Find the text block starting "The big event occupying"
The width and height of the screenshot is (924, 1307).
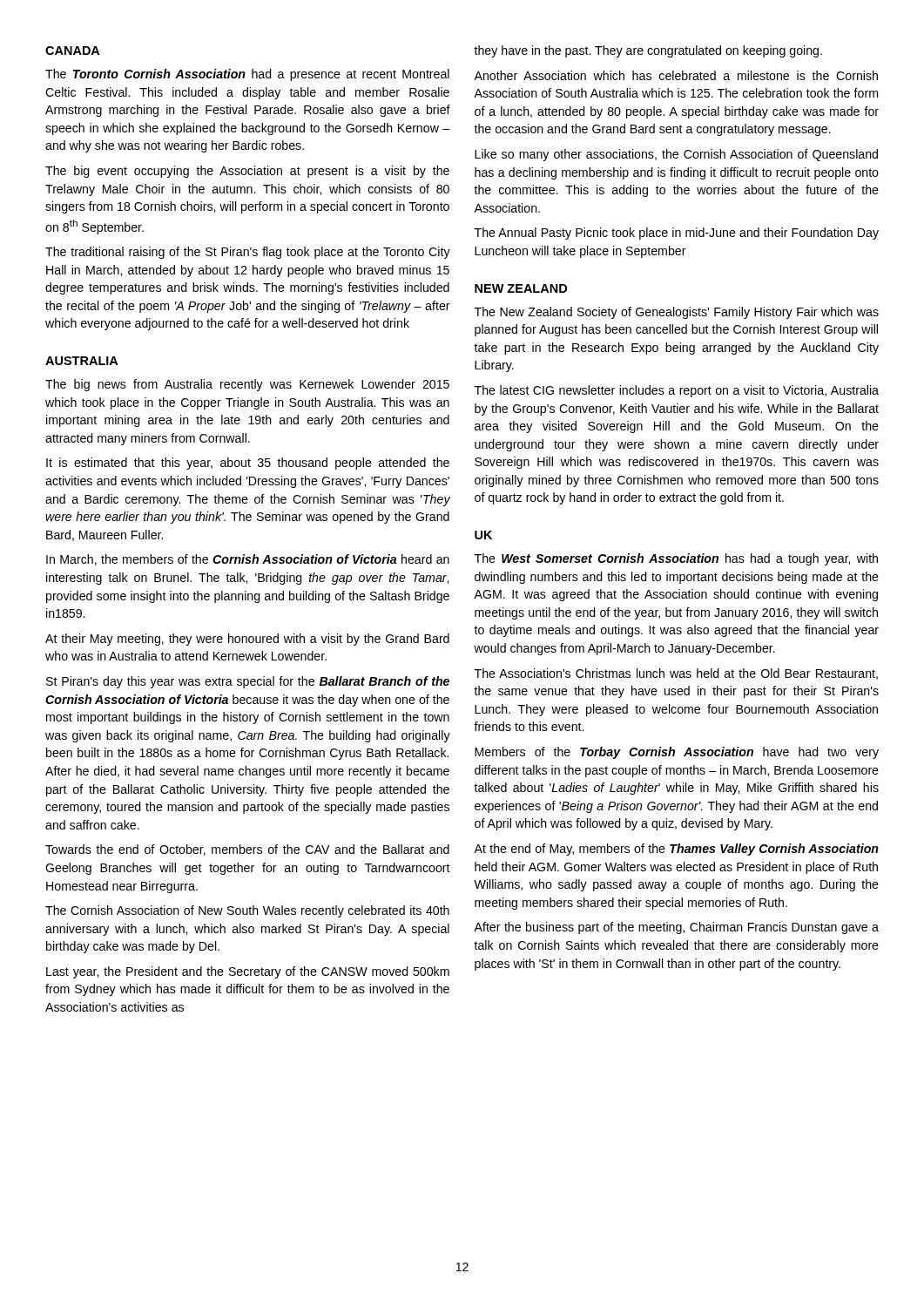(x=248, y=199)
